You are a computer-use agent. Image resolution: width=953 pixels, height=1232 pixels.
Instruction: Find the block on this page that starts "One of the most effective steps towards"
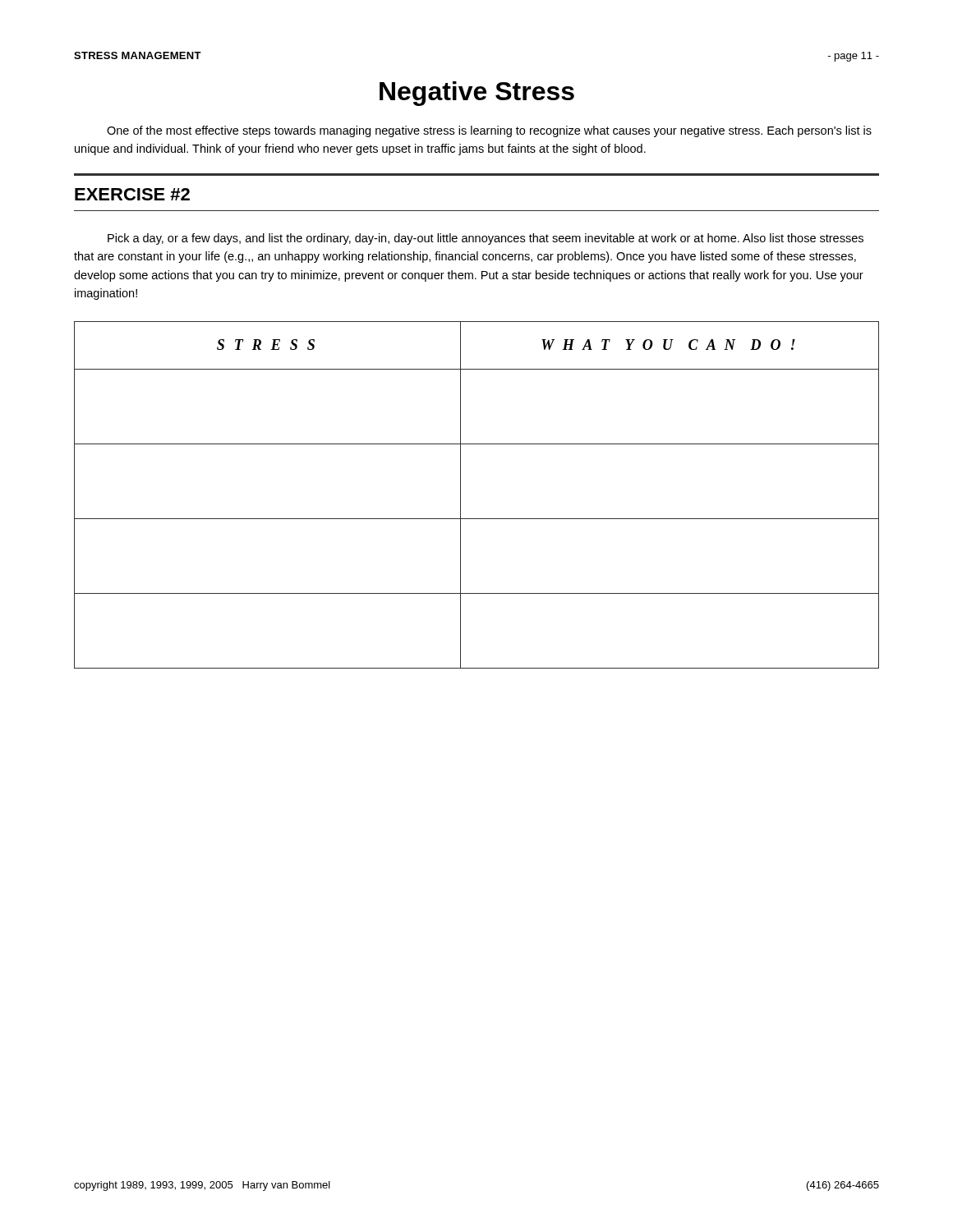click(473, 140)
